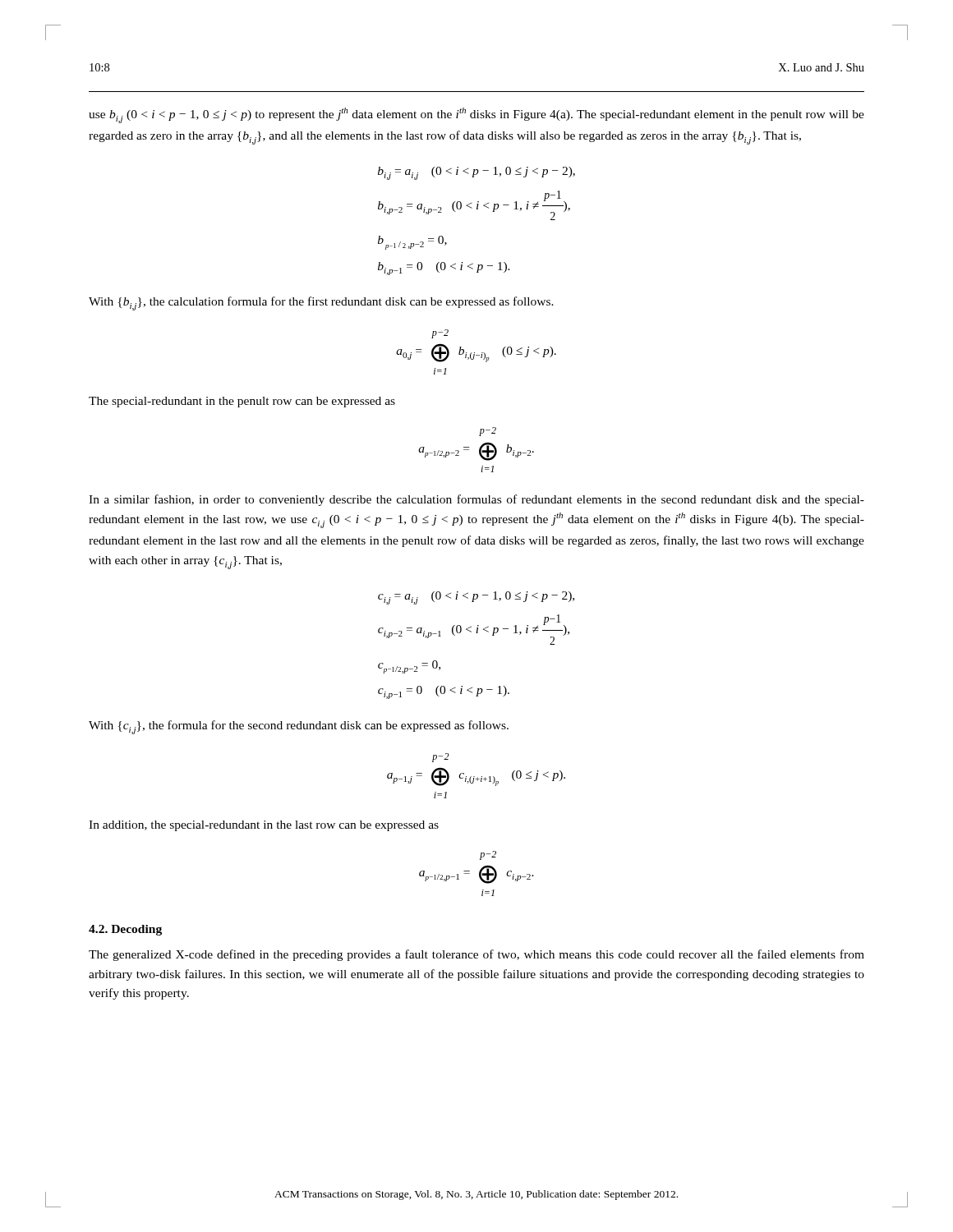The width and height of the screenshot is (953, 1232).
Task: Select the formula that reads "ap−1/2,p−1 = p−2 ⊕ i=1 ci,p−2."
Action: (x=476, y=874)
